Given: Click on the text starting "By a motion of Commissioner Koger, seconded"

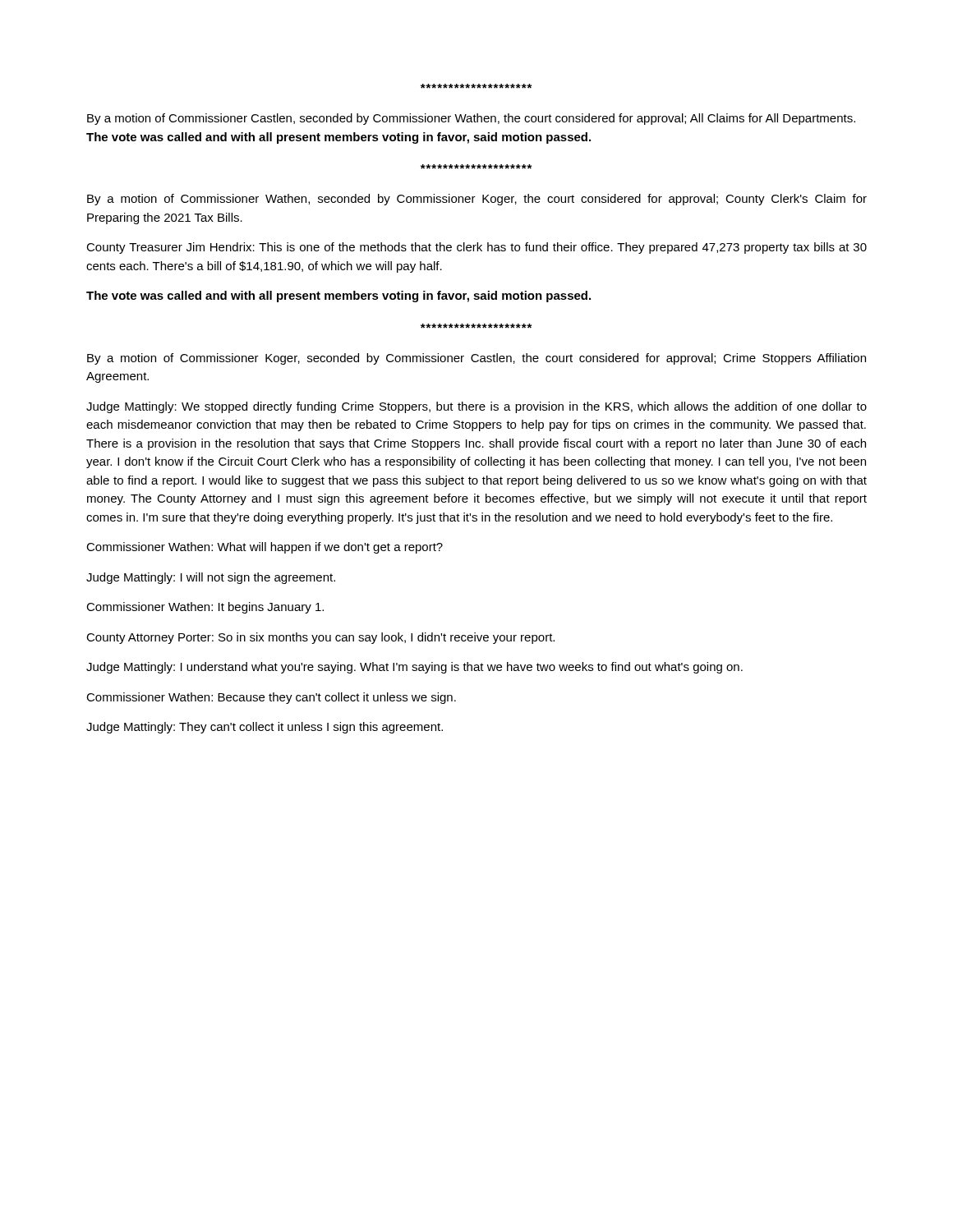Looking at the screenshot, I should [x=476, y=367].
